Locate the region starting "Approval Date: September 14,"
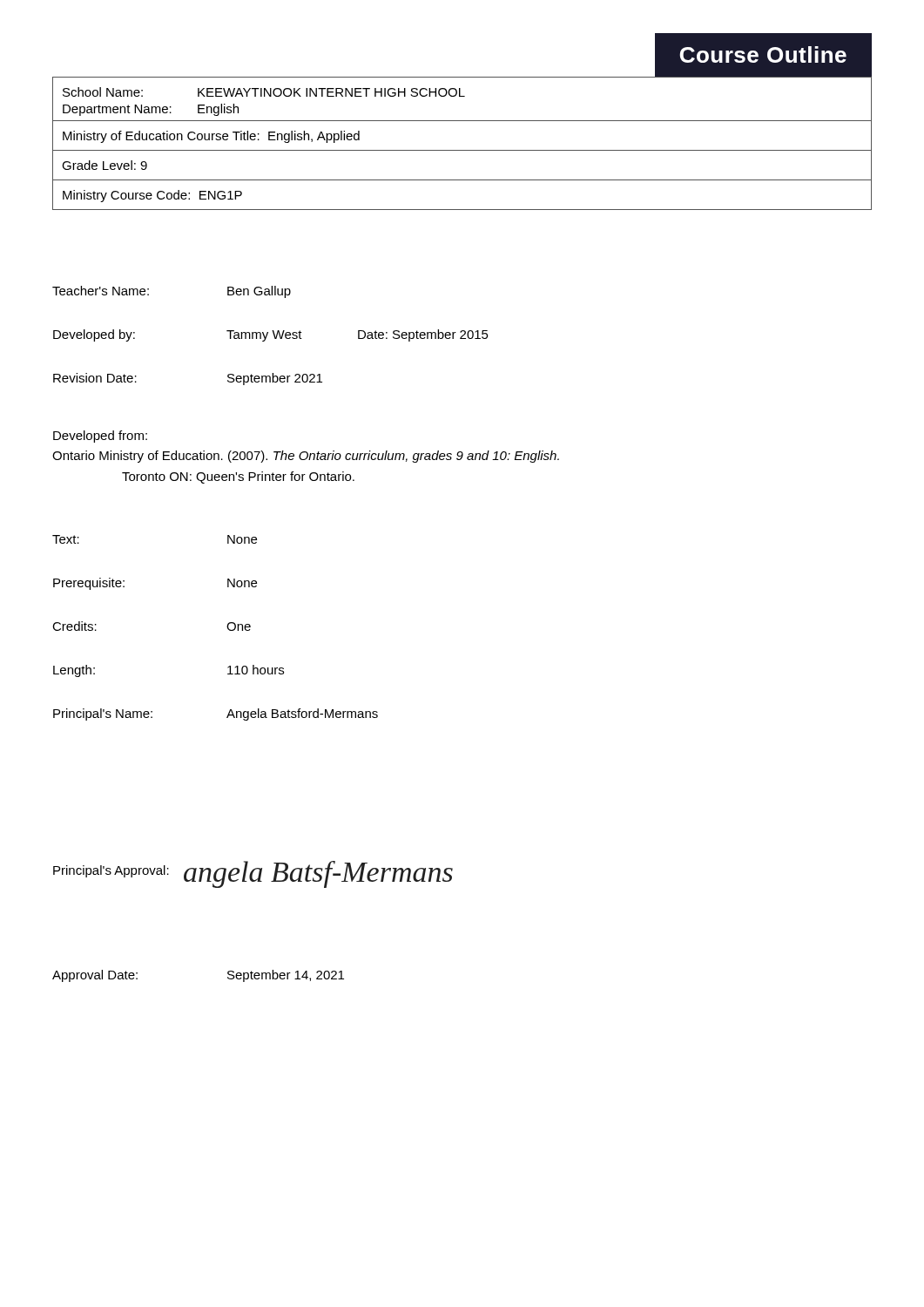Image resolution: width=924 pixels, height=1307 pixels. (89, 975)
